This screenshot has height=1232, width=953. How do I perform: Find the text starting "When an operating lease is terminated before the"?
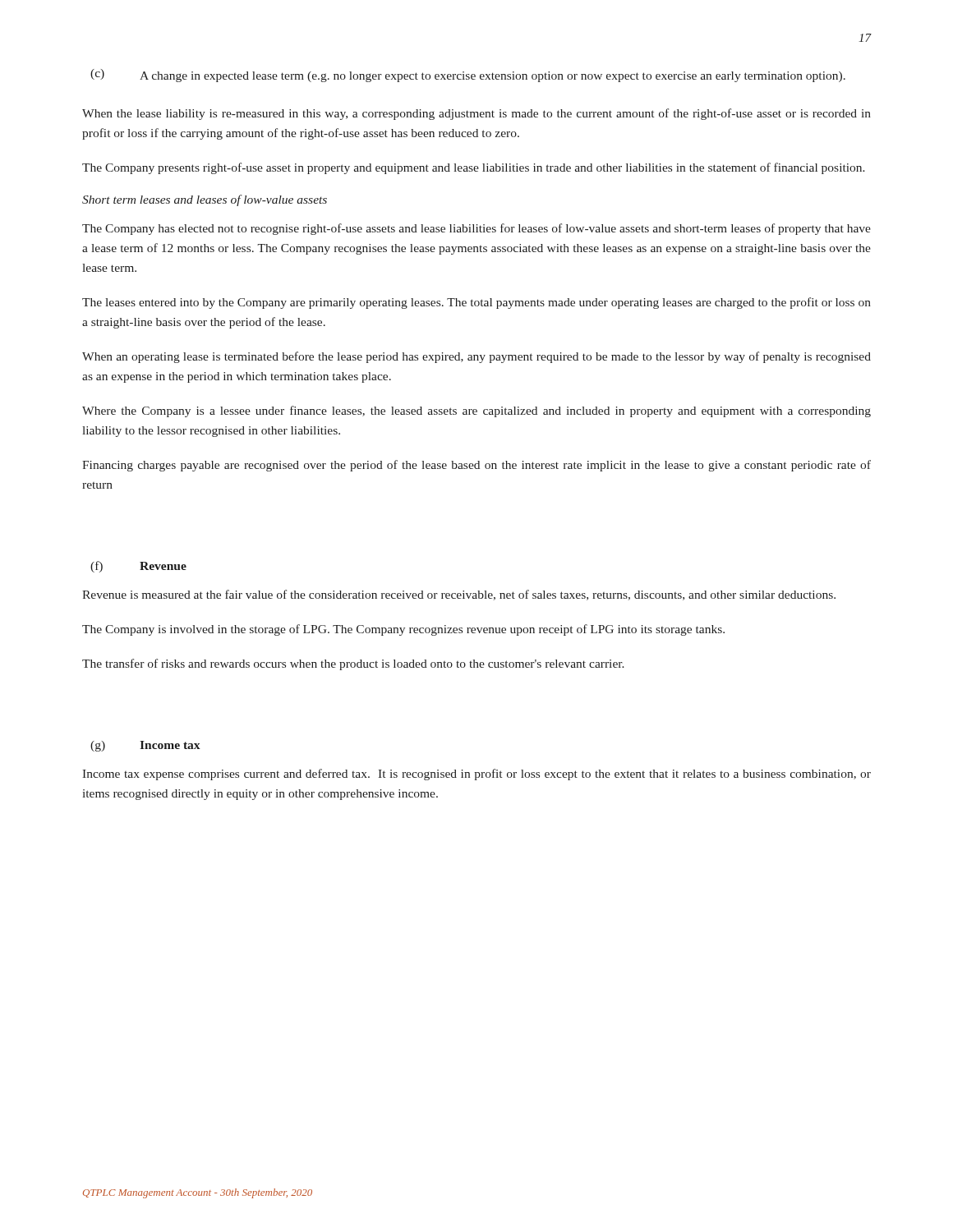pos(476,366)
